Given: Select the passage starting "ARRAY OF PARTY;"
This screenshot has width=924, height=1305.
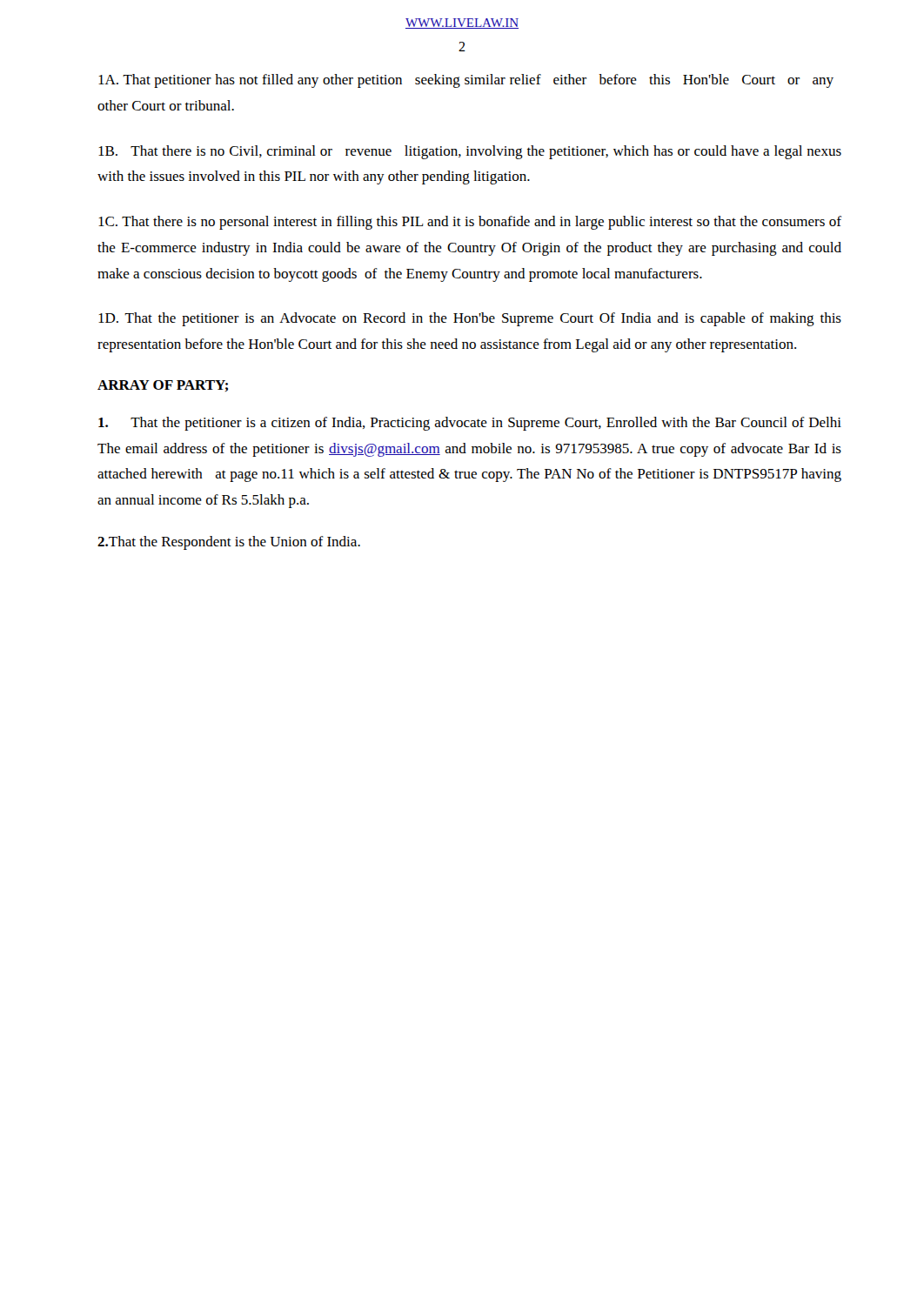Looking at the screenshot, I should click(163, 385).
